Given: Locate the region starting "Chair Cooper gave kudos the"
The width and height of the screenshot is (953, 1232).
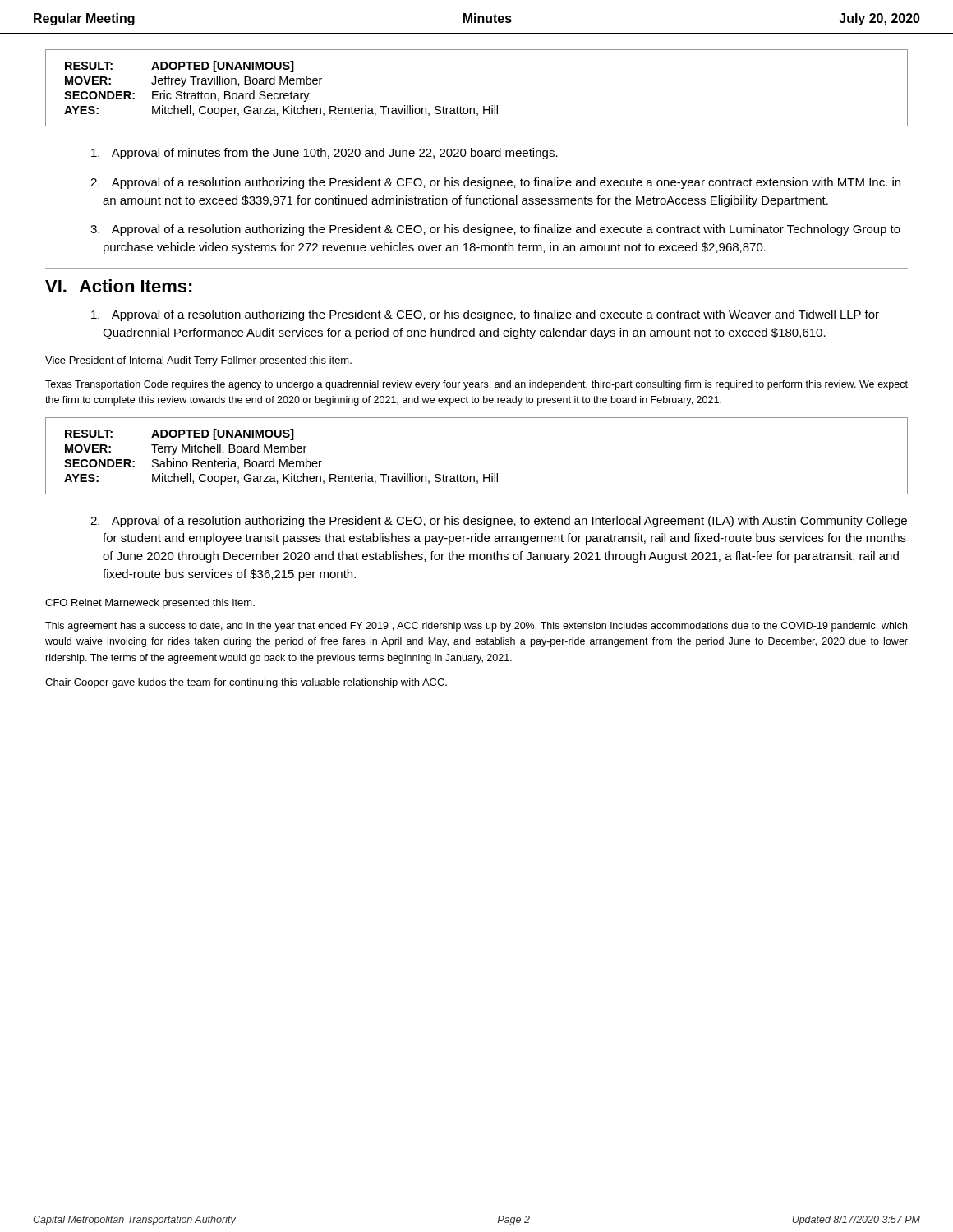Looking at the screenshot, I should pos(246,682).
